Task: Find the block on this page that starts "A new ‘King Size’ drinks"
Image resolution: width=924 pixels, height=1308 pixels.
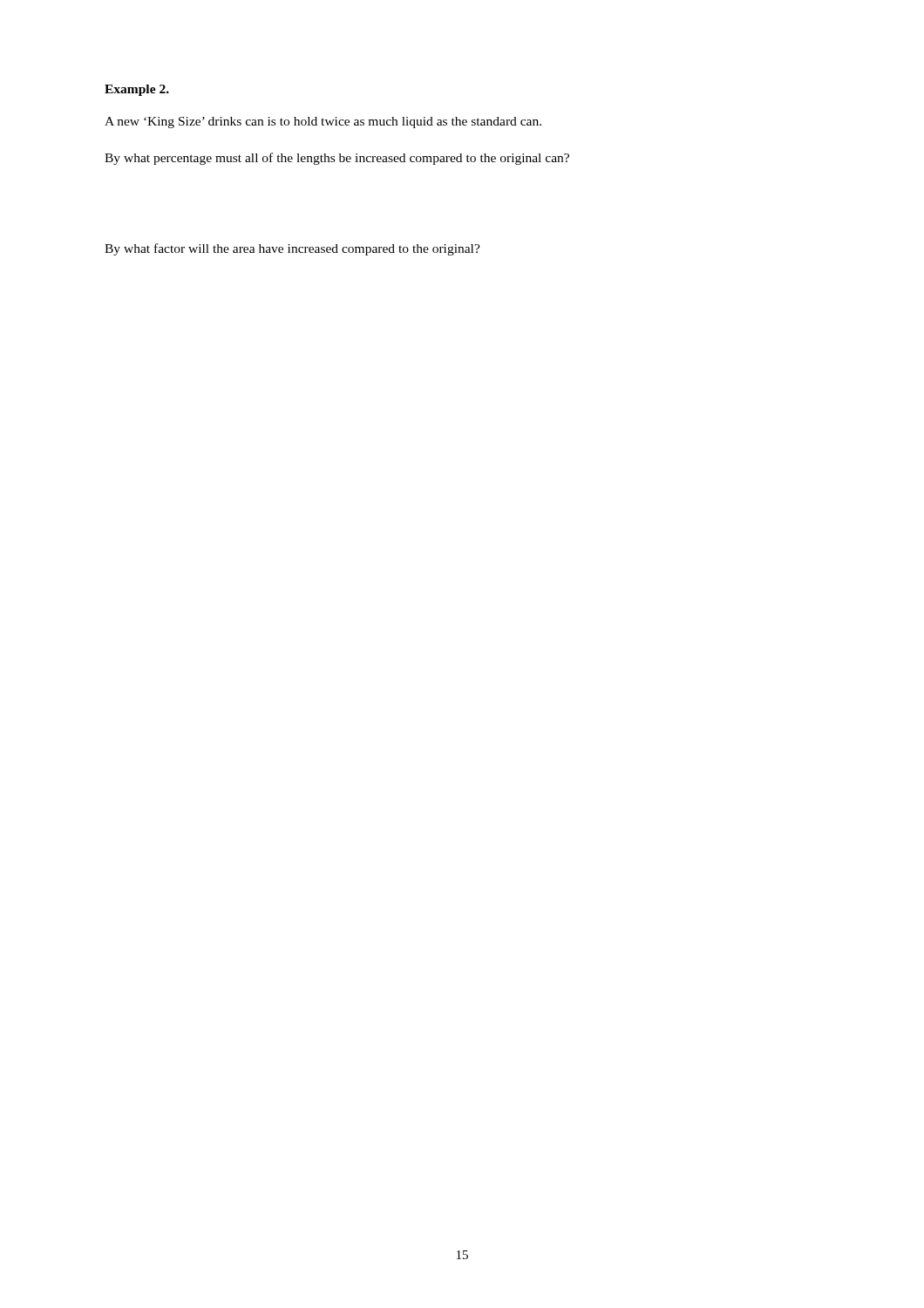Action: point(323,121)
